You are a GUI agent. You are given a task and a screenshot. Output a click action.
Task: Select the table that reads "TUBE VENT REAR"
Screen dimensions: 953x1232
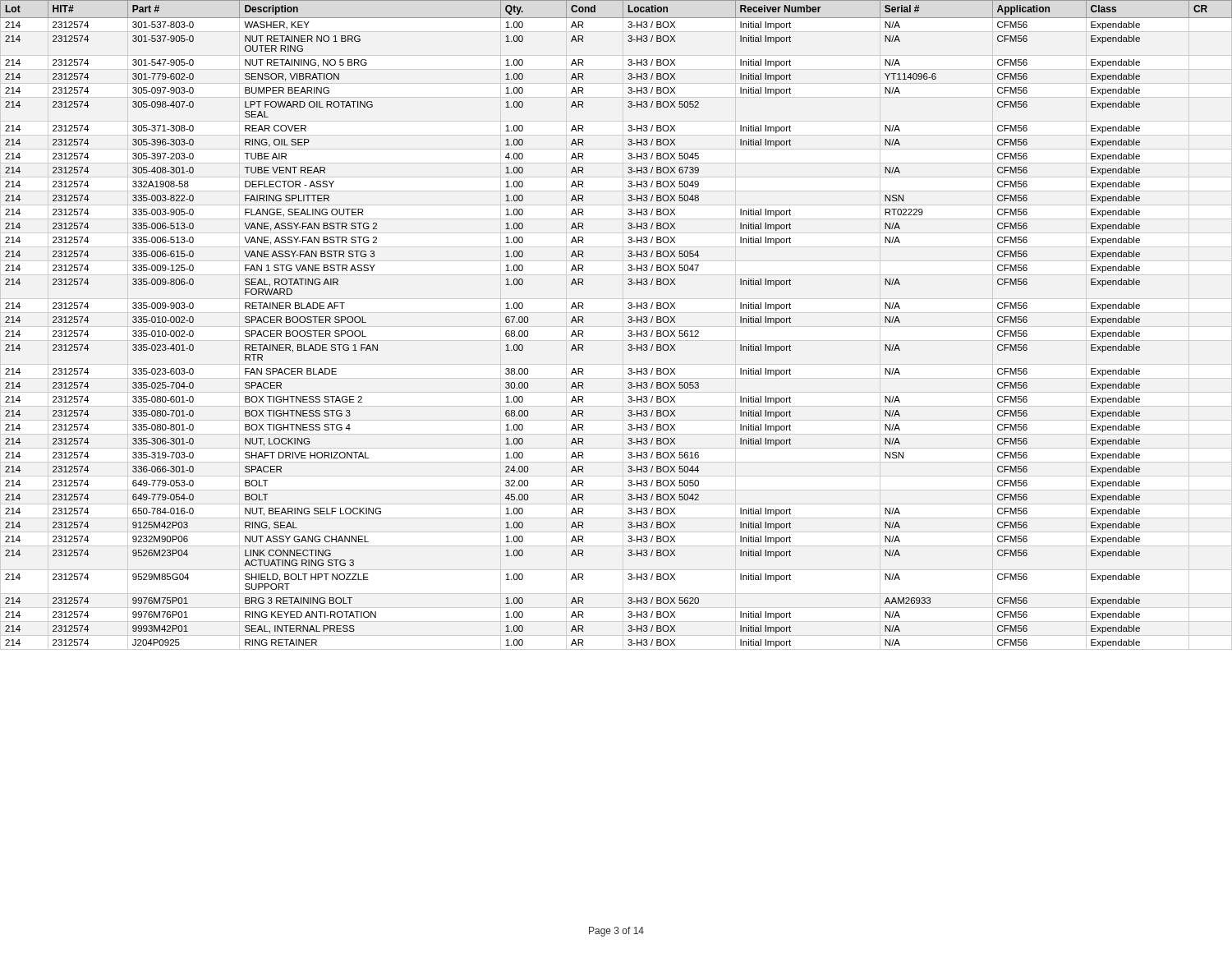616,325
